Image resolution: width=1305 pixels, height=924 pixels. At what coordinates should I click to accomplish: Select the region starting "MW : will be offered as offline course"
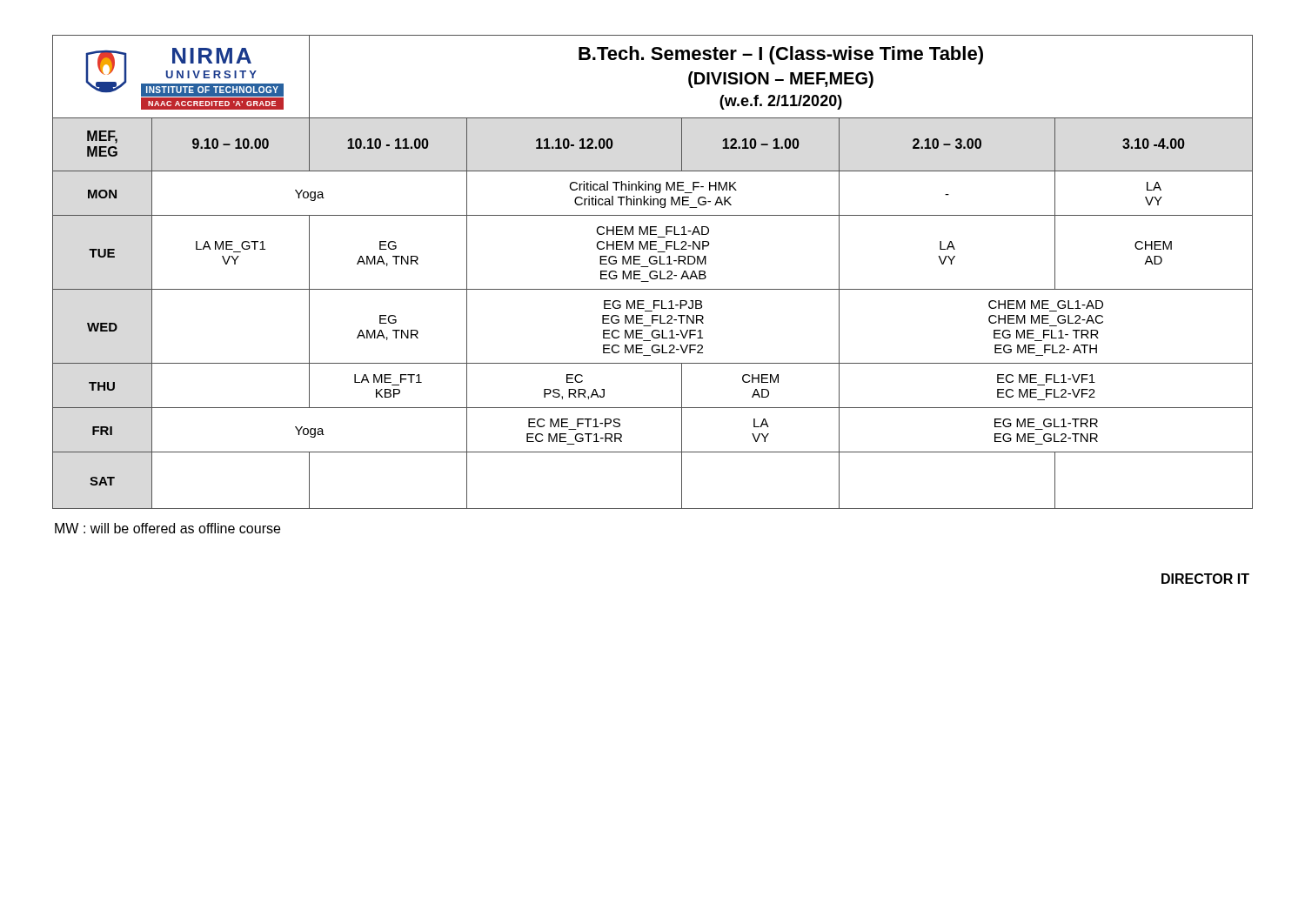click(x=167, y=529)
